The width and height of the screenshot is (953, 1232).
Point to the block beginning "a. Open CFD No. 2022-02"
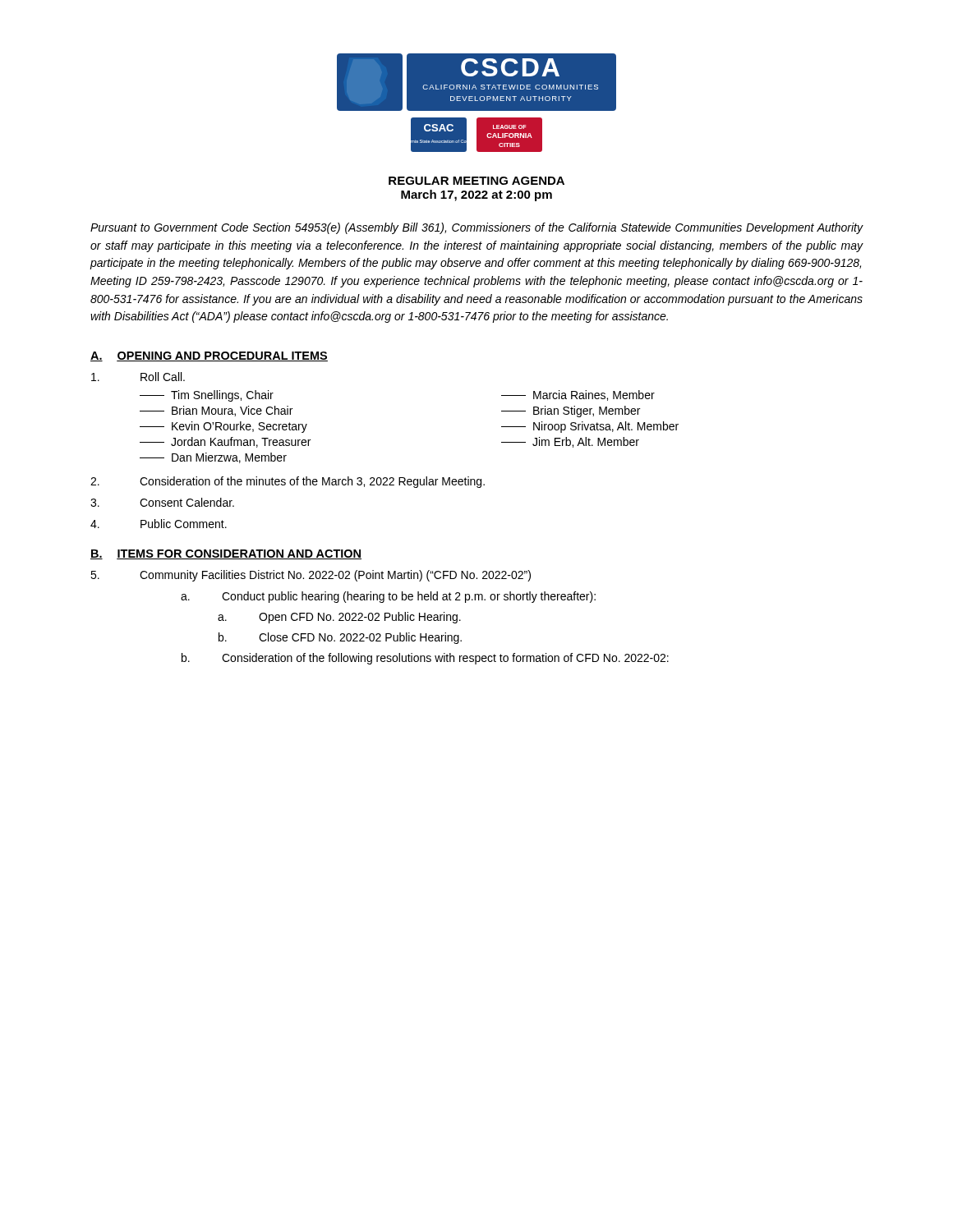339,618
